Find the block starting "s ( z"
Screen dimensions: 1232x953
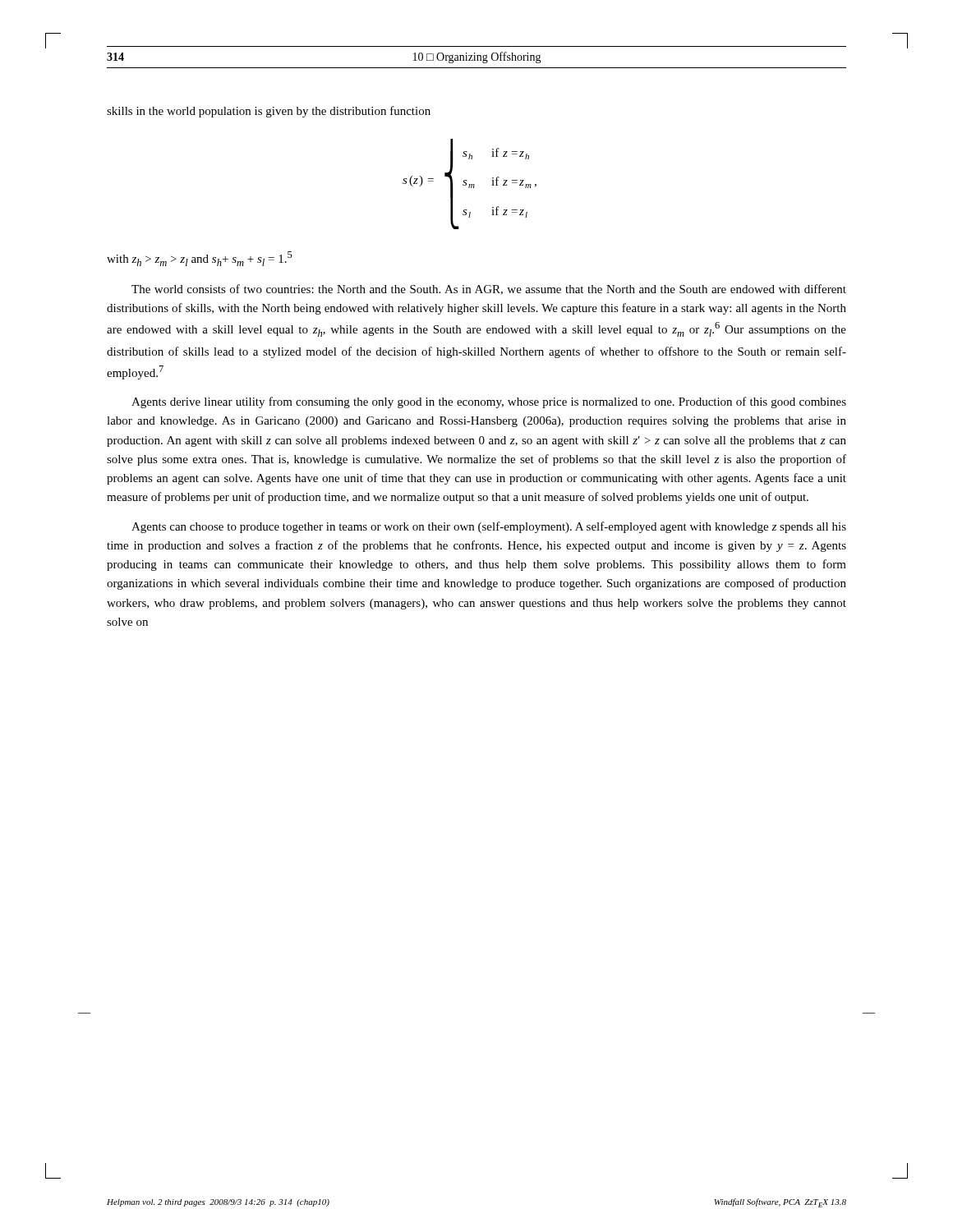pos(476,184)
